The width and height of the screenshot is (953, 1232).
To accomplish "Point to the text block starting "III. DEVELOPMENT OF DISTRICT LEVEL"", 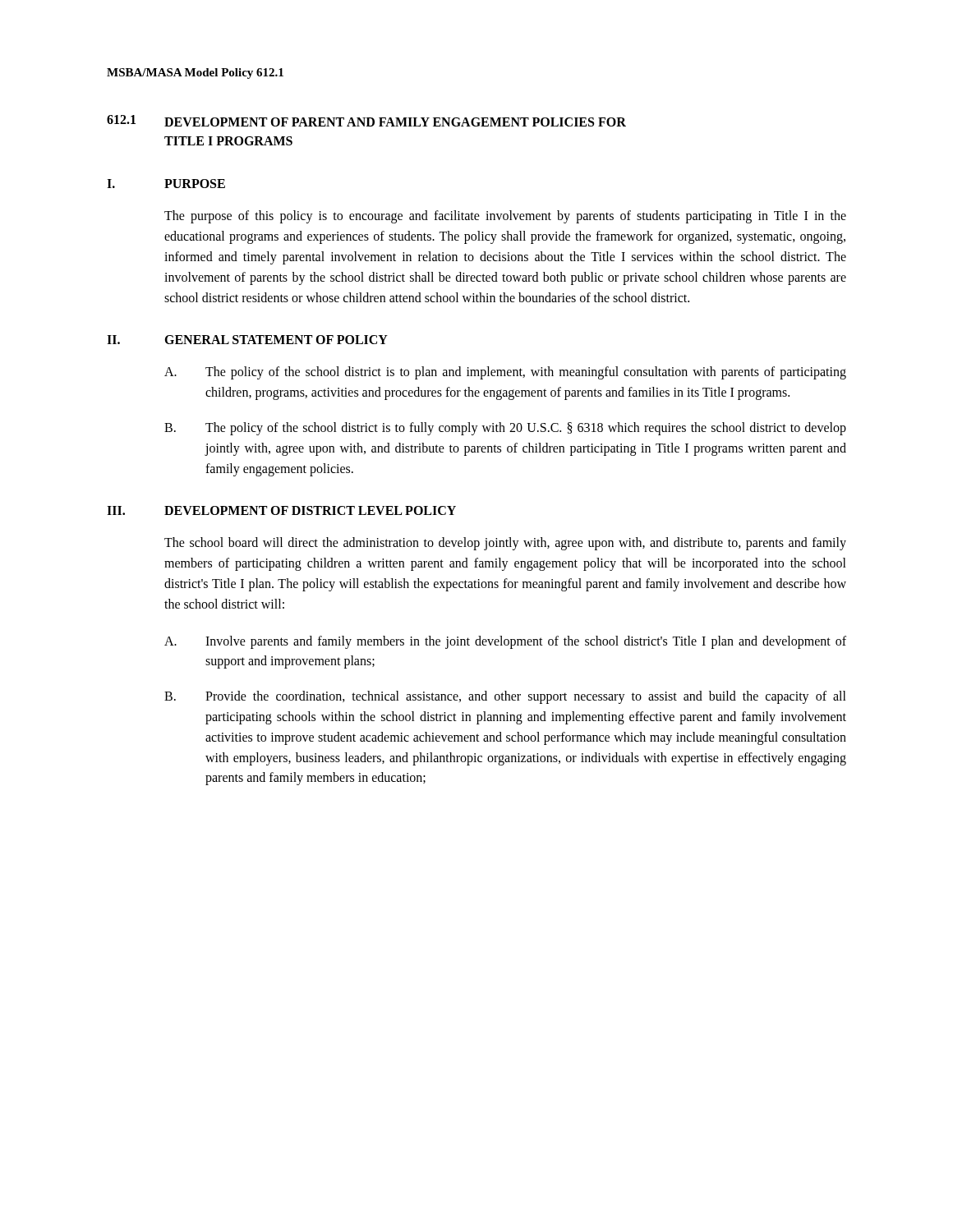I will point(281,510).
